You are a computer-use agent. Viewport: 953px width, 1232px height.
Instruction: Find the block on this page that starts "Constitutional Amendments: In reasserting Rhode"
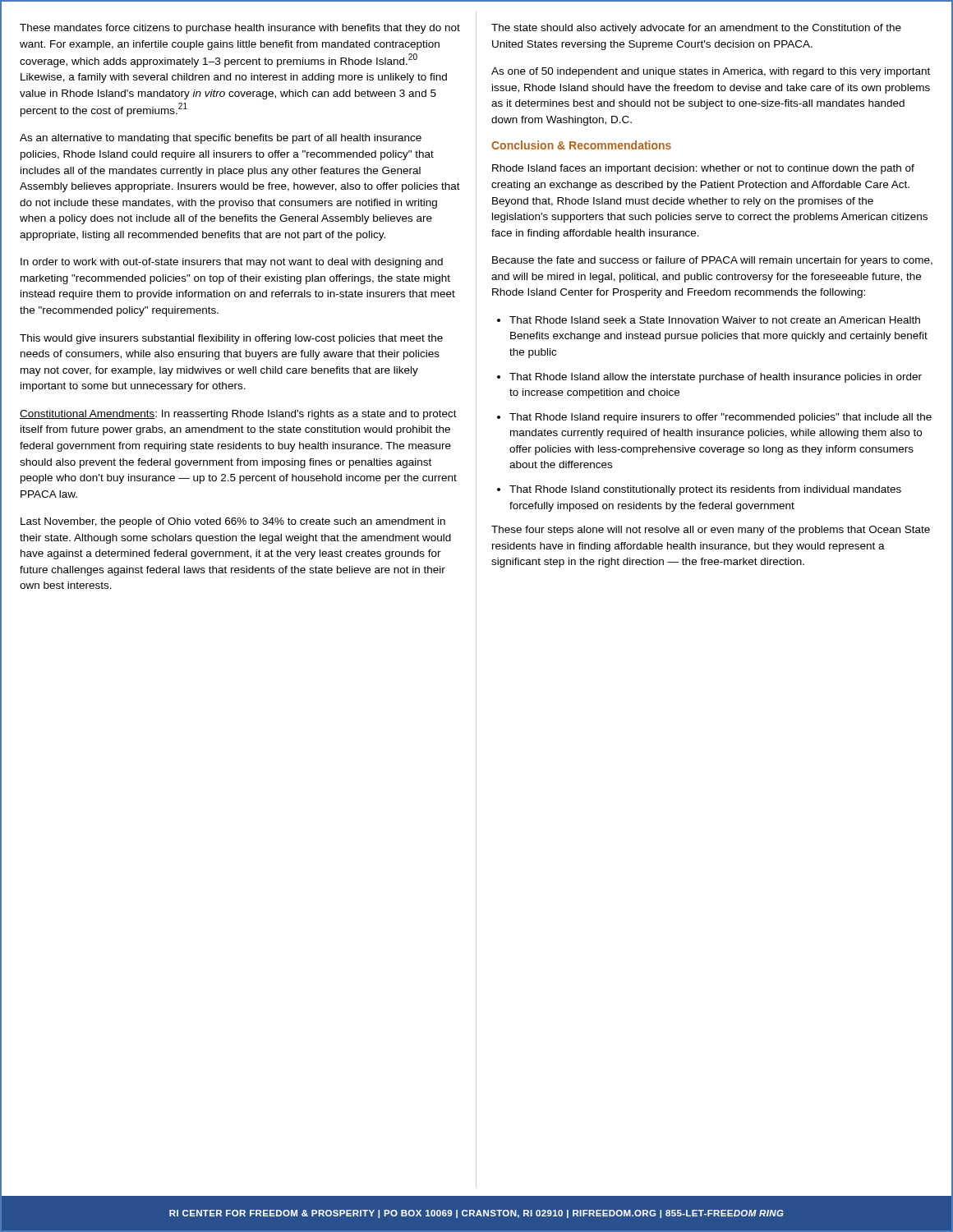click(x=238, y=454)
